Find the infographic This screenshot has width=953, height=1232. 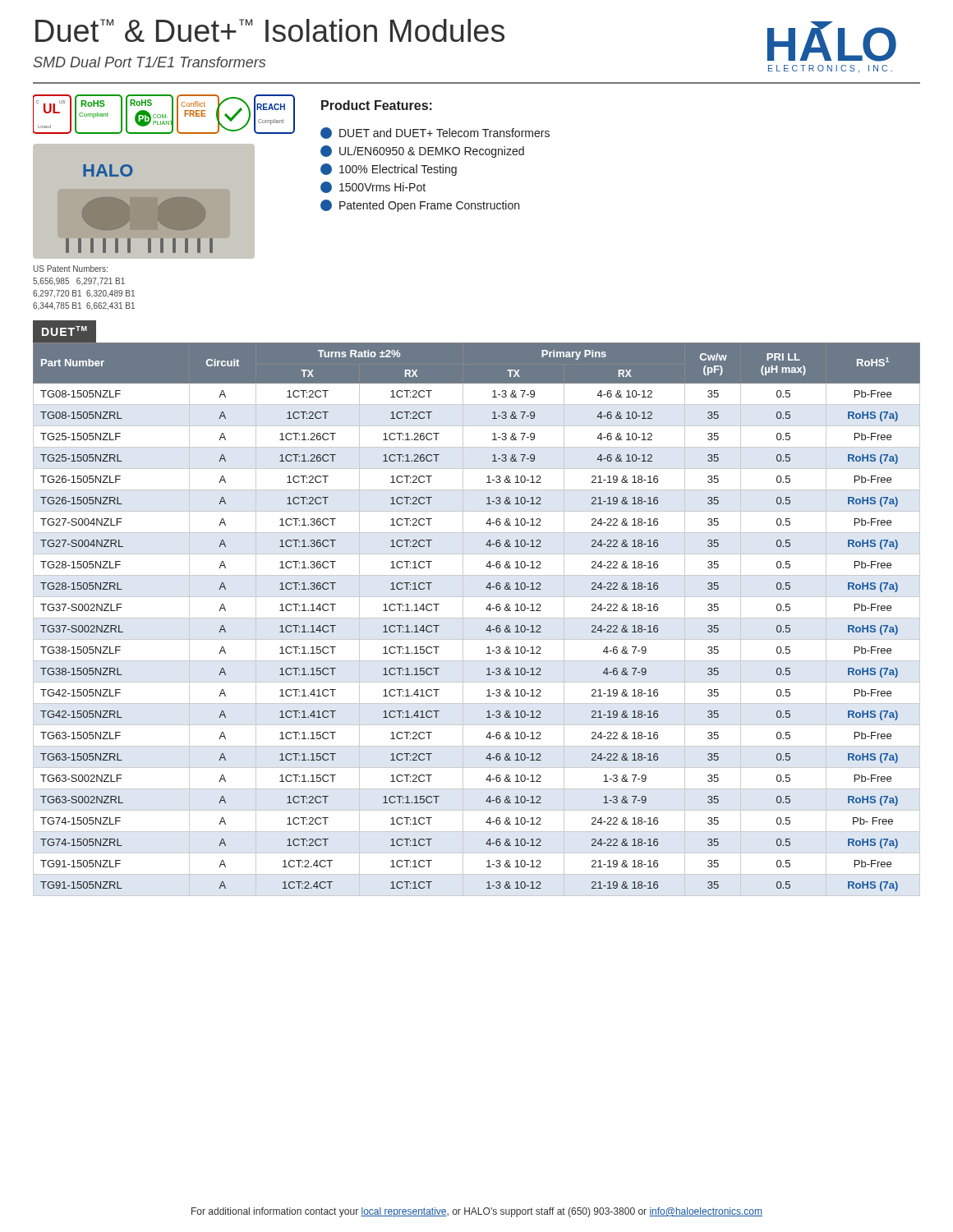coord(164,114)
